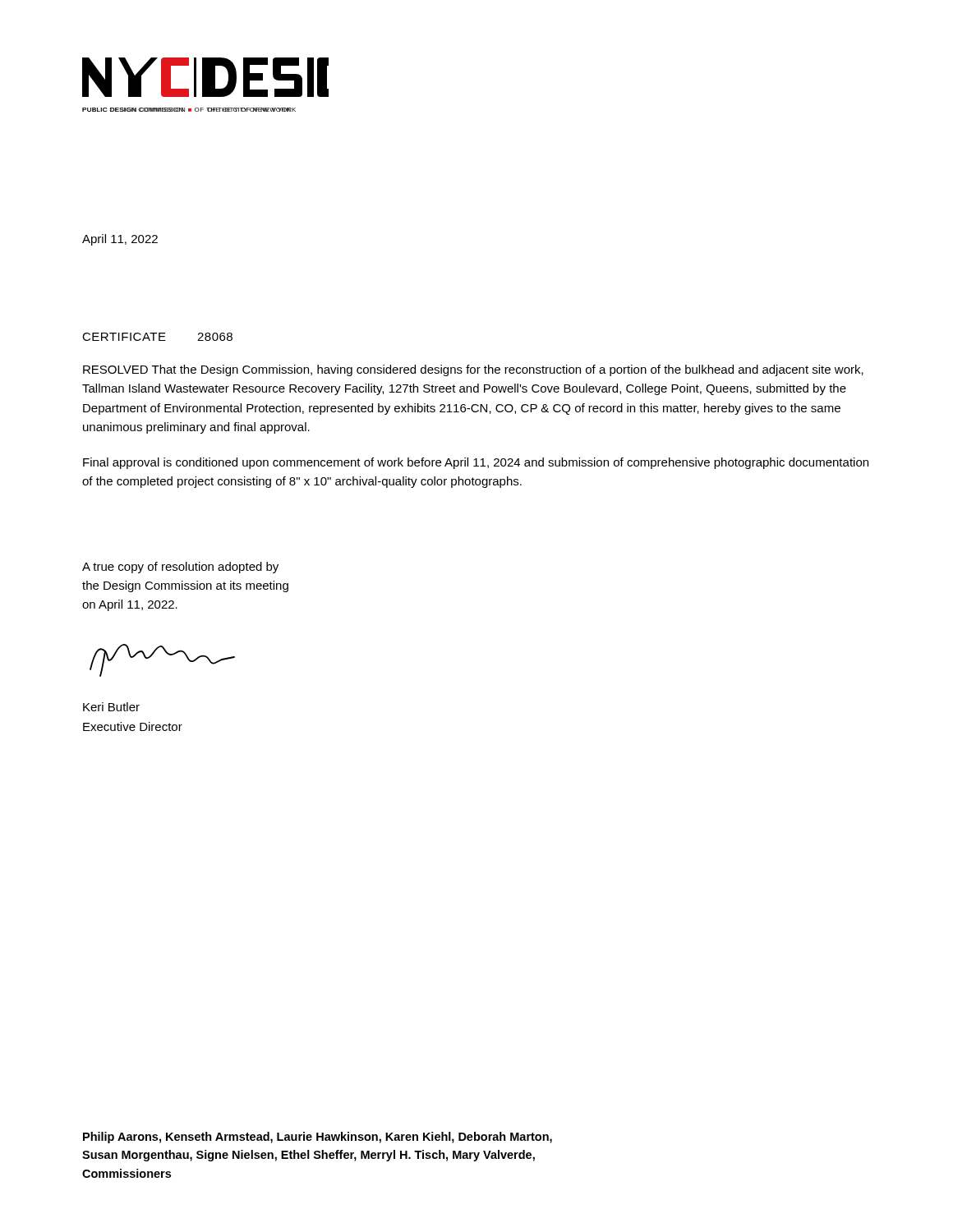Click on the logo
The width and height of the screenshot is (953, 1232).
click(476, 90)
